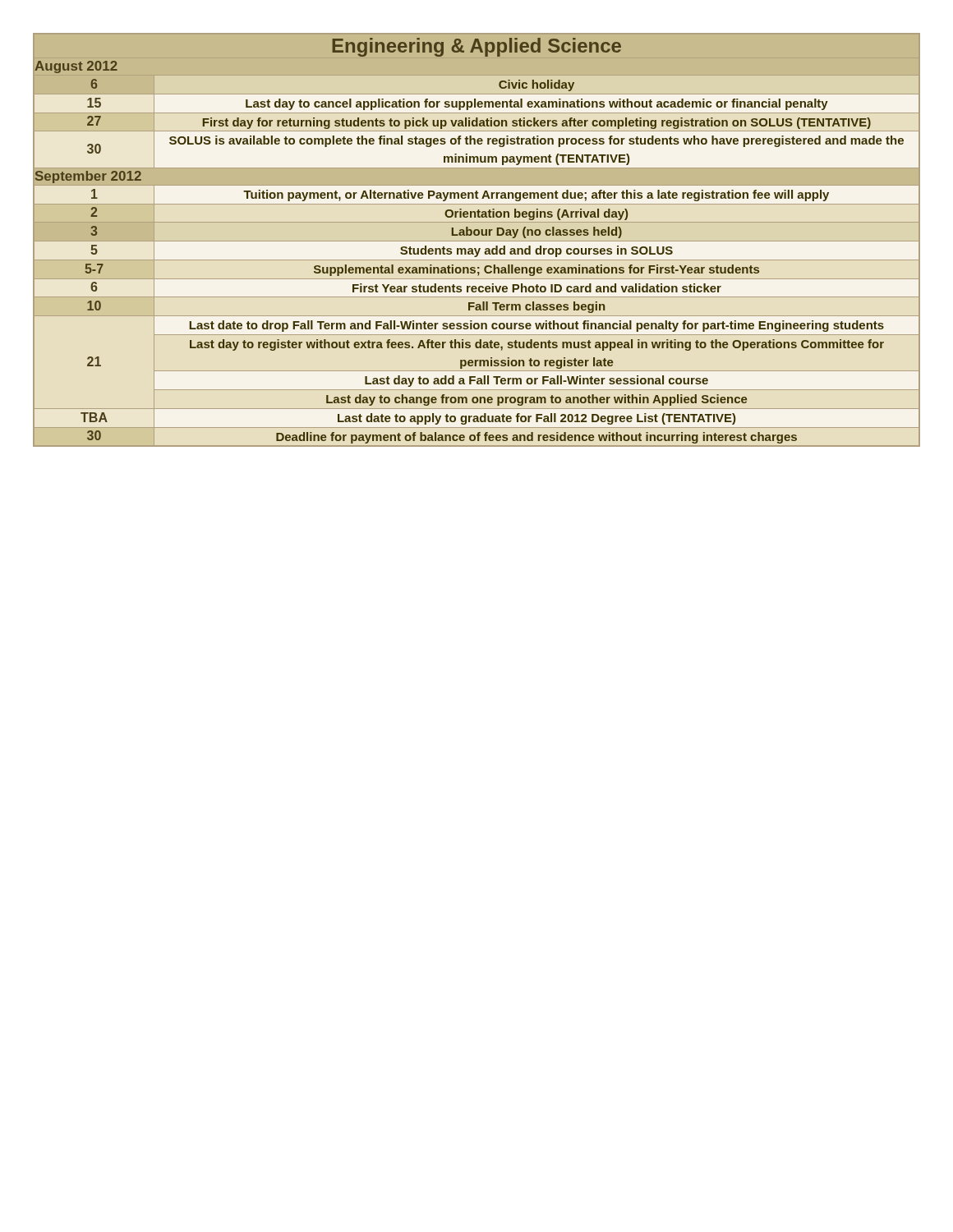Find the table that mentions "Last day to cancel application"
The height and width of the screenshot is (1232, 953).
[x=476, y=240]
